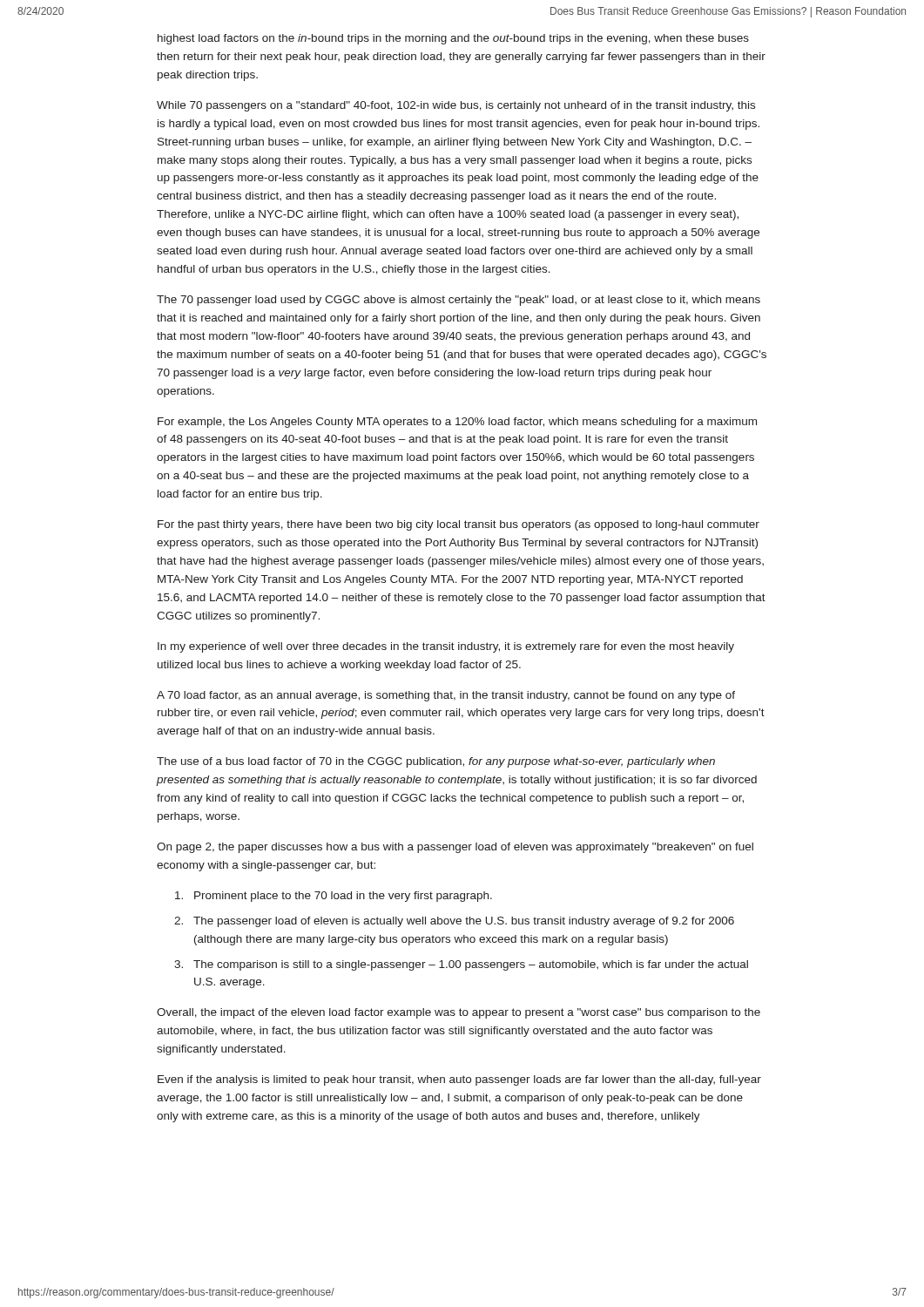The width and height of the screenshot is (924, 1307).
Task: Where is the passage that starts "For the past thirty"?
Action: [x=462, y=571]
